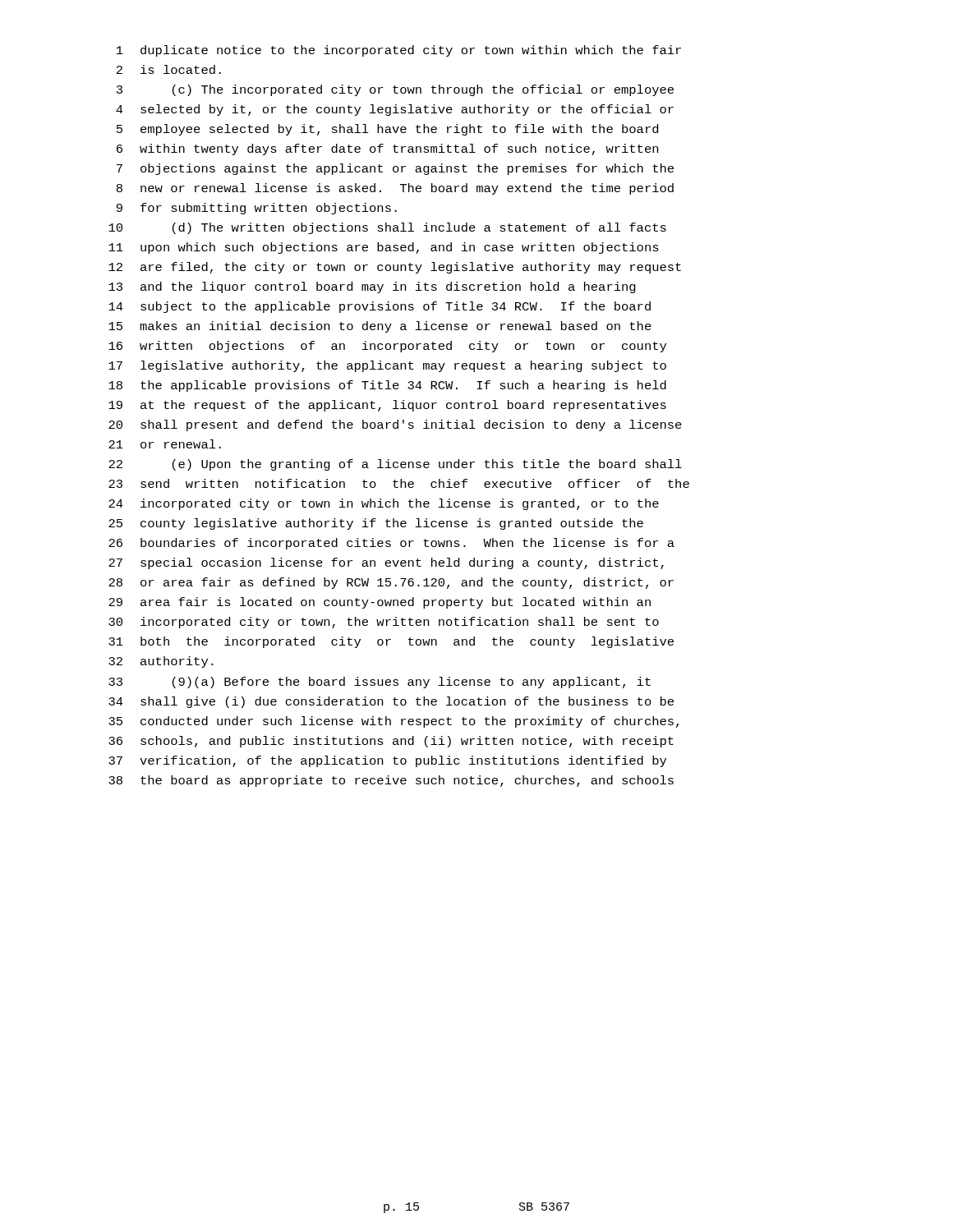953x1232 pixels.
Task: Point to the passage starting "26 boundaries of"
Action: tap(476, 544)
